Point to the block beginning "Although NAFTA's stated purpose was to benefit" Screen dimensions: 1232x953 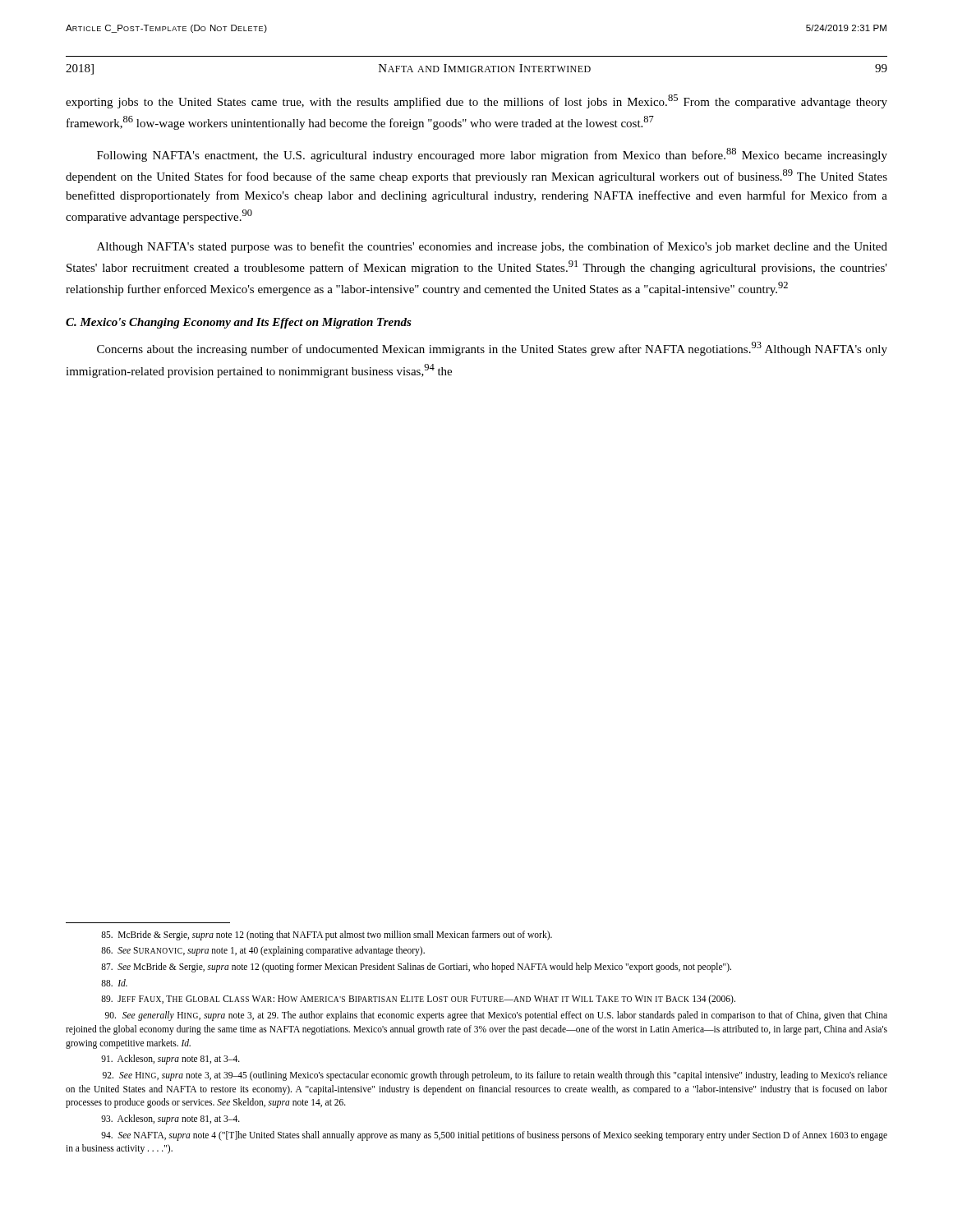pyautogui.click(x=476, y=268)
